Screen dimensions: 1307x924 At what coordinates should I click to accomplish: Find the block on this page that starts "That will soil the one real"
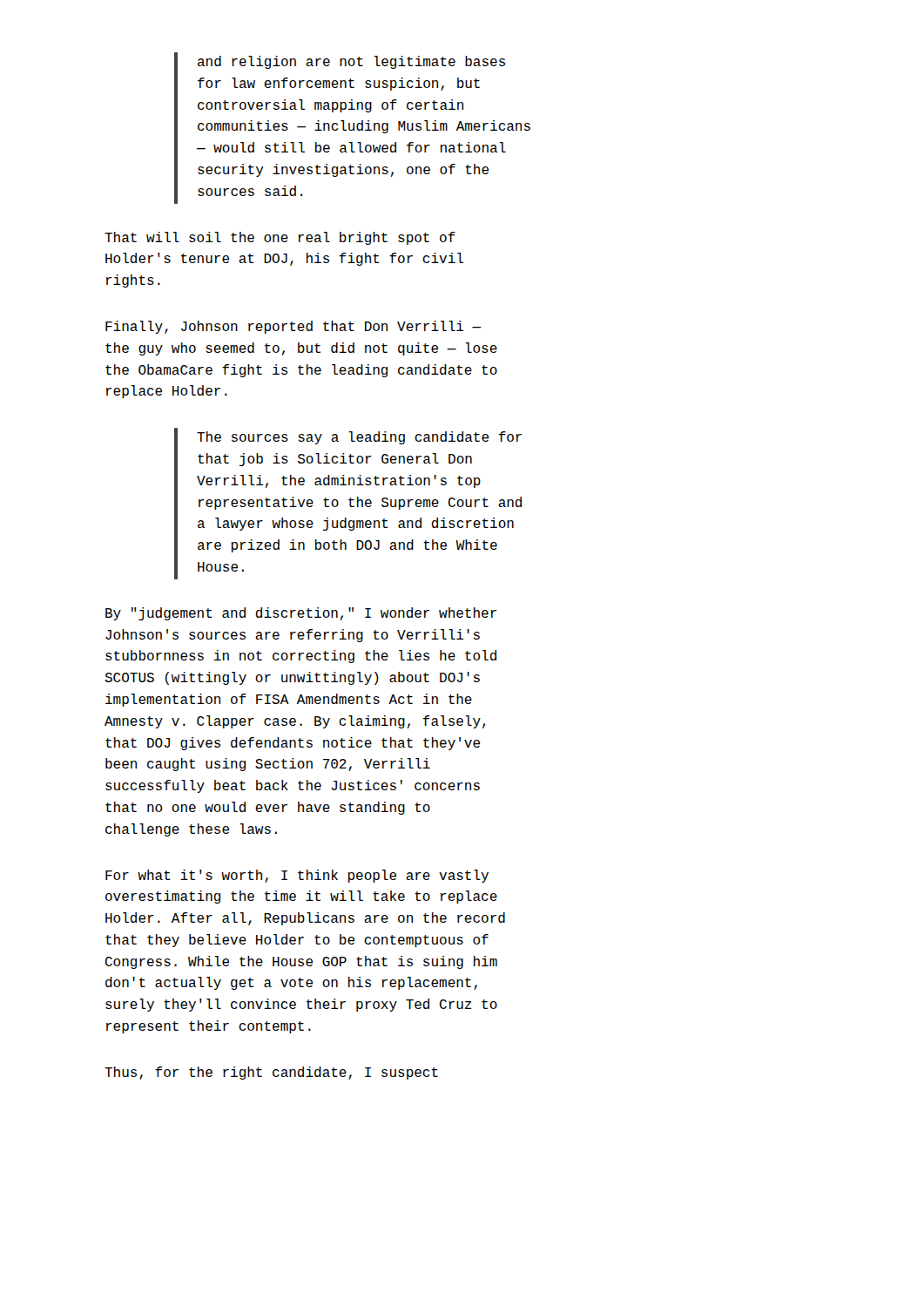pyautogui.click(x=284, y=260)
